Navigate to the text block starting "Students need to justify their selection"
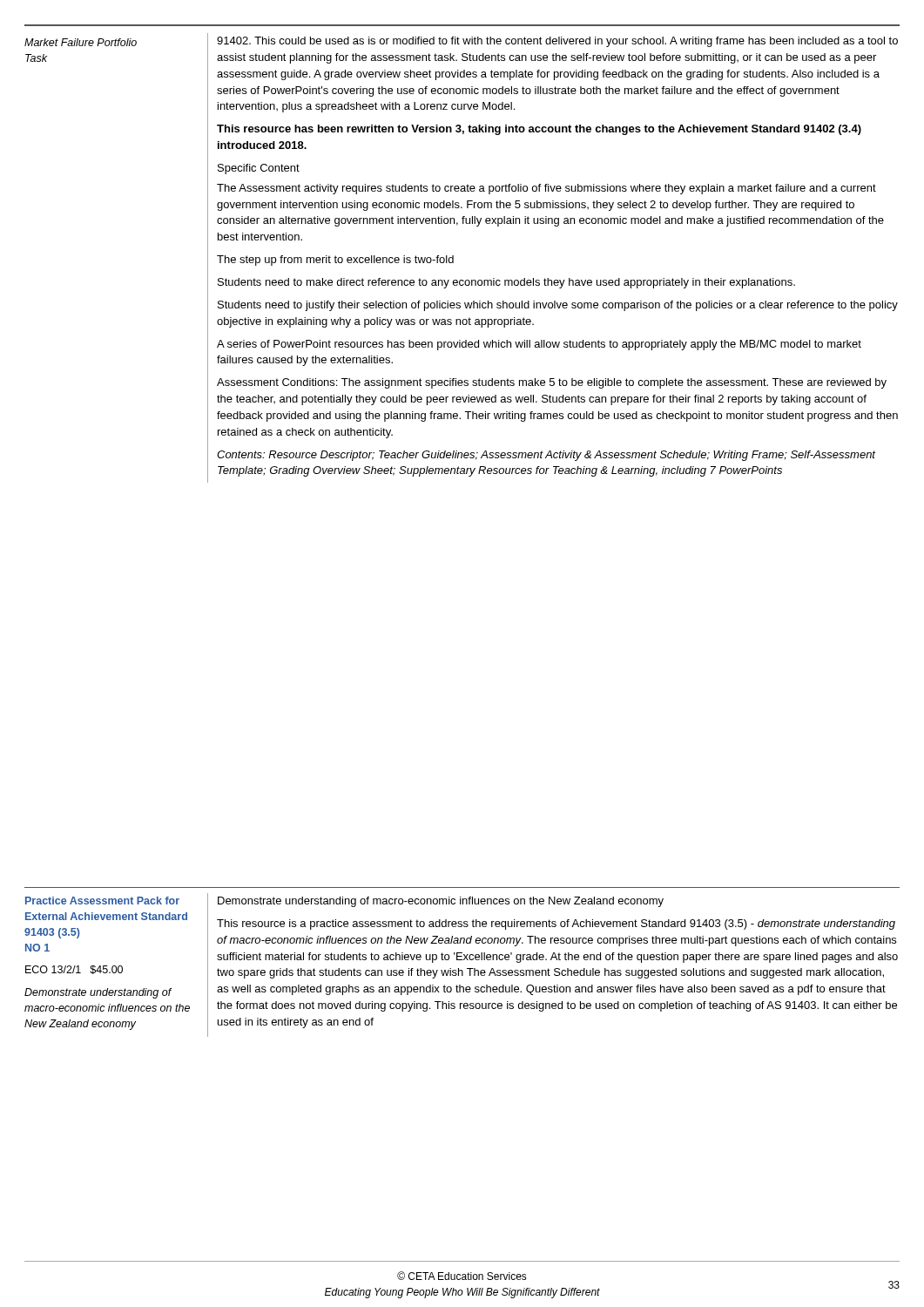Viewport: 924px width, 1307px height. 557,313
